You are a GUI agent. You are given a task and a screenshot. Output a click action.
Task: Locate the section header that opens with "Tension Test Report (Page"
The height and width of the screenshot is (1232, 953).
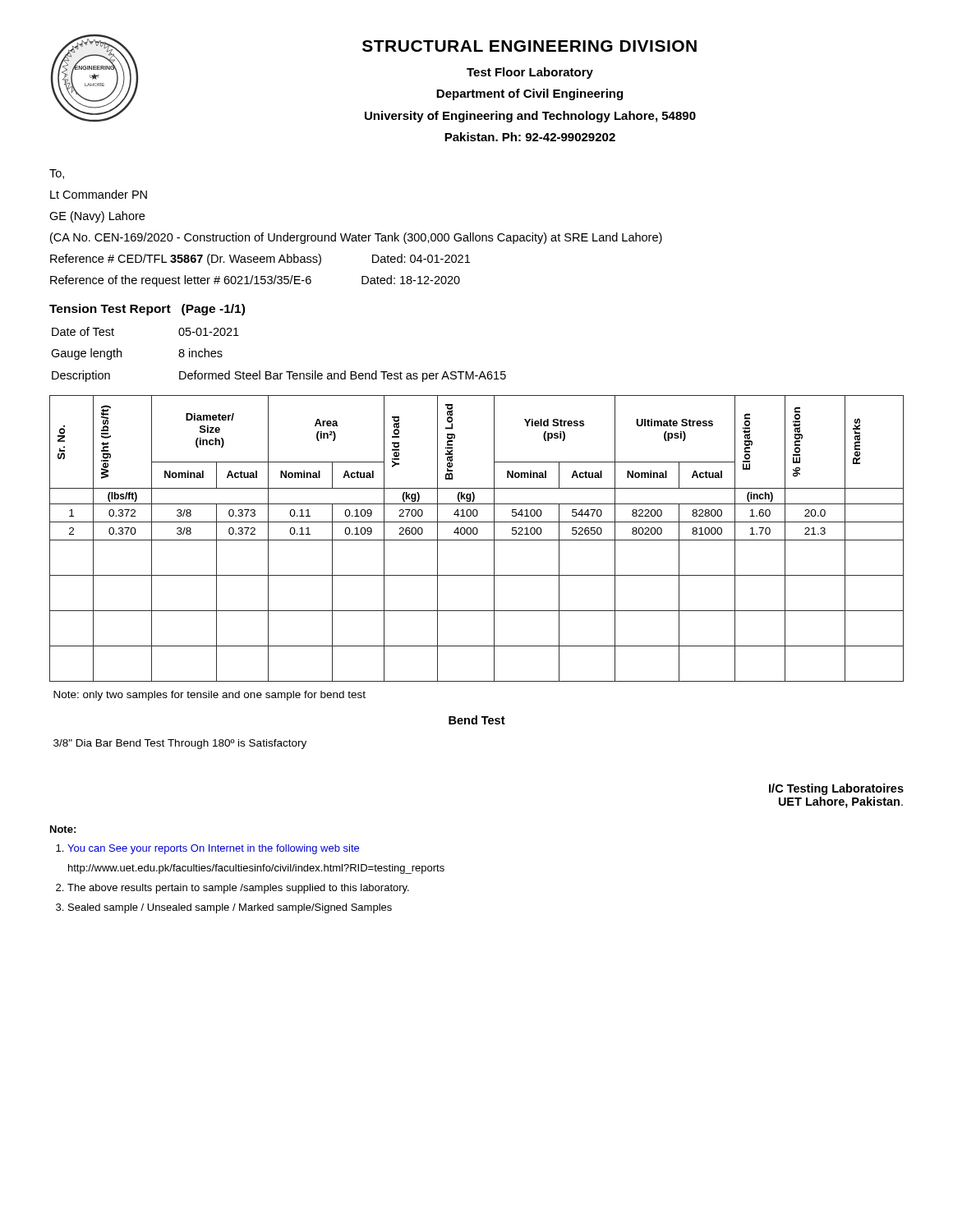147,310
